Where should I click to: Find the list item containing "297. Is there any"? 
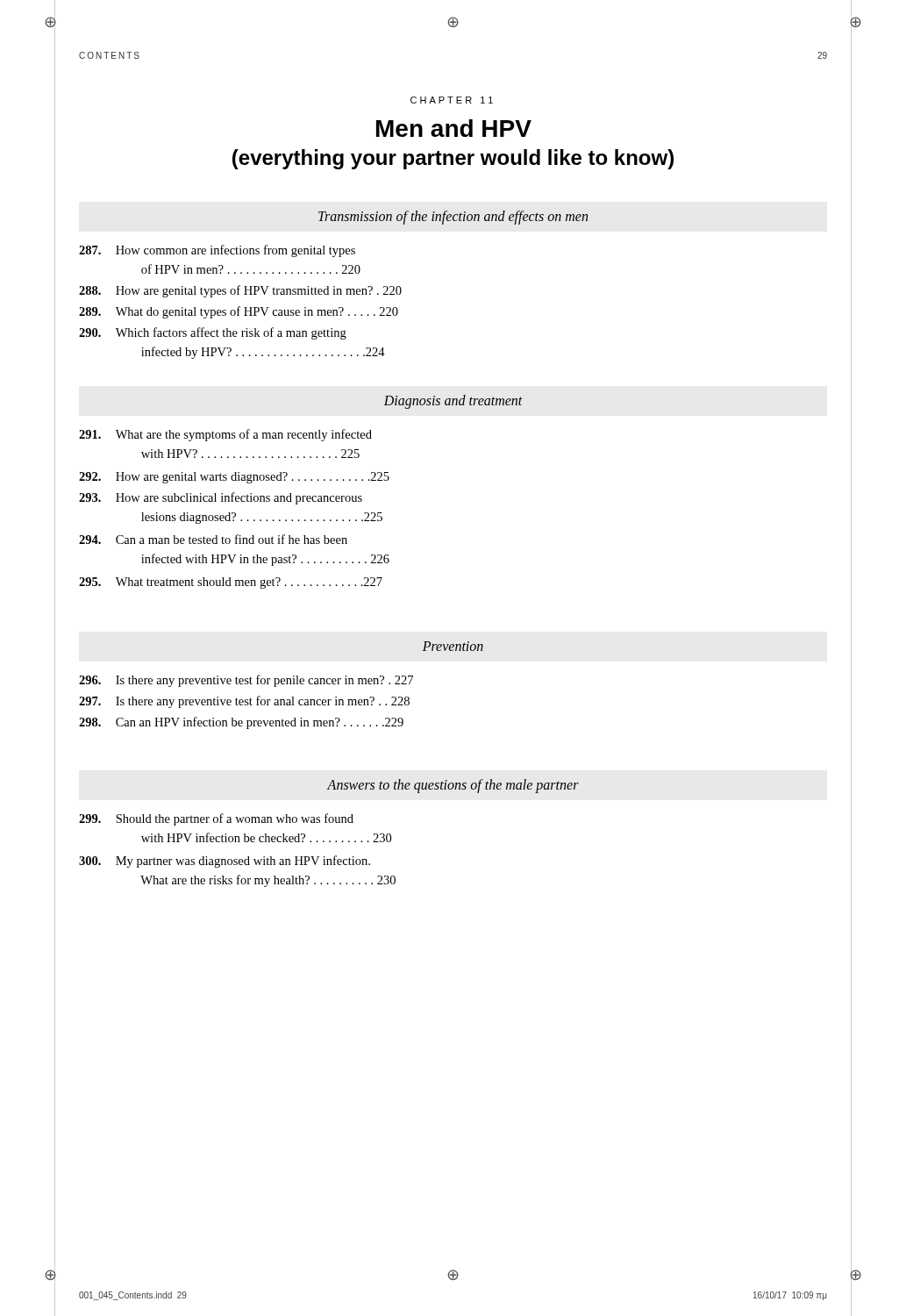point(244,702)
